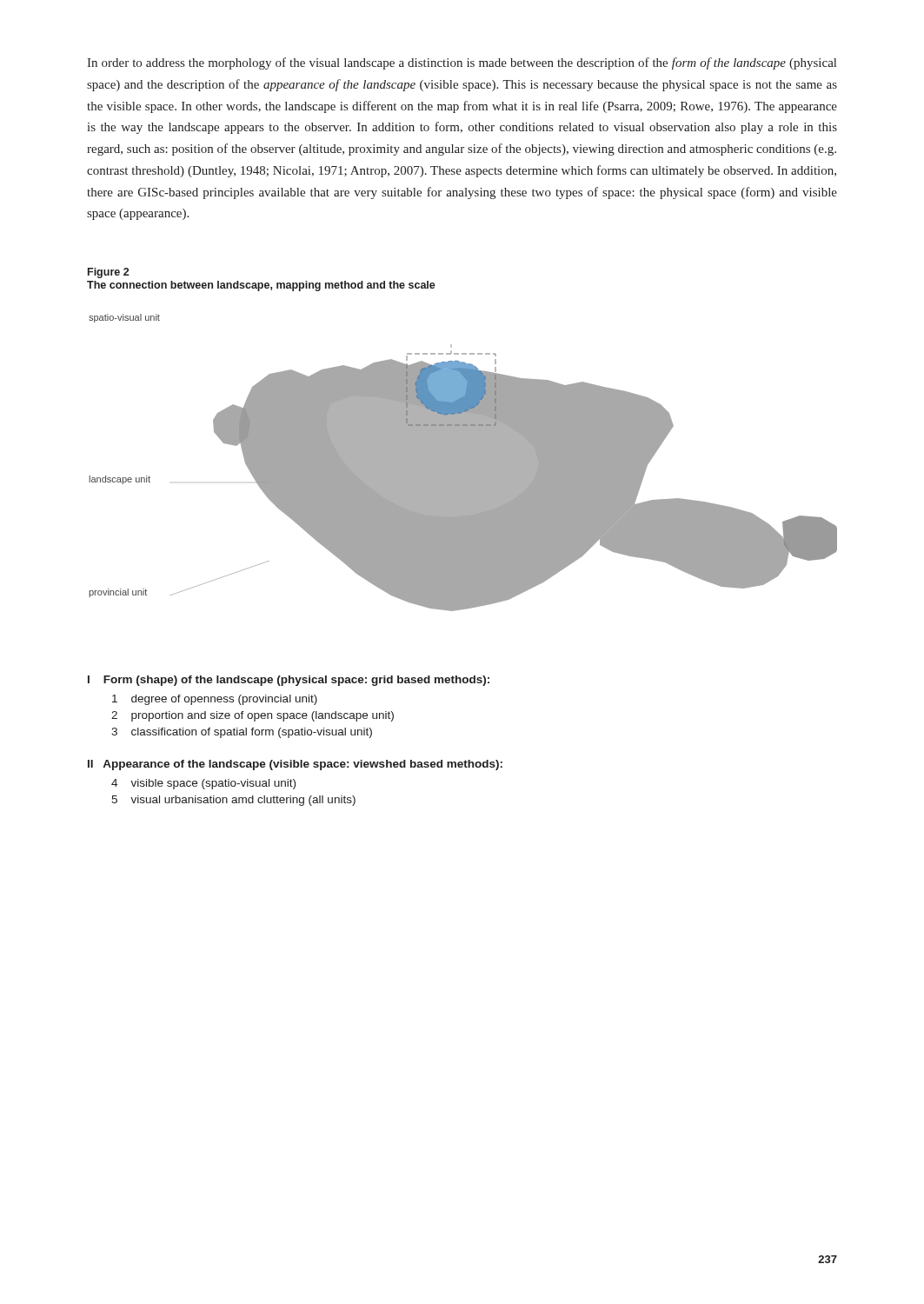This screenshot has height=1304, width=924.
Task: Click where it says "3 classification of spatial form (spatio-visual unit)"
Action: tap(242, 732)
